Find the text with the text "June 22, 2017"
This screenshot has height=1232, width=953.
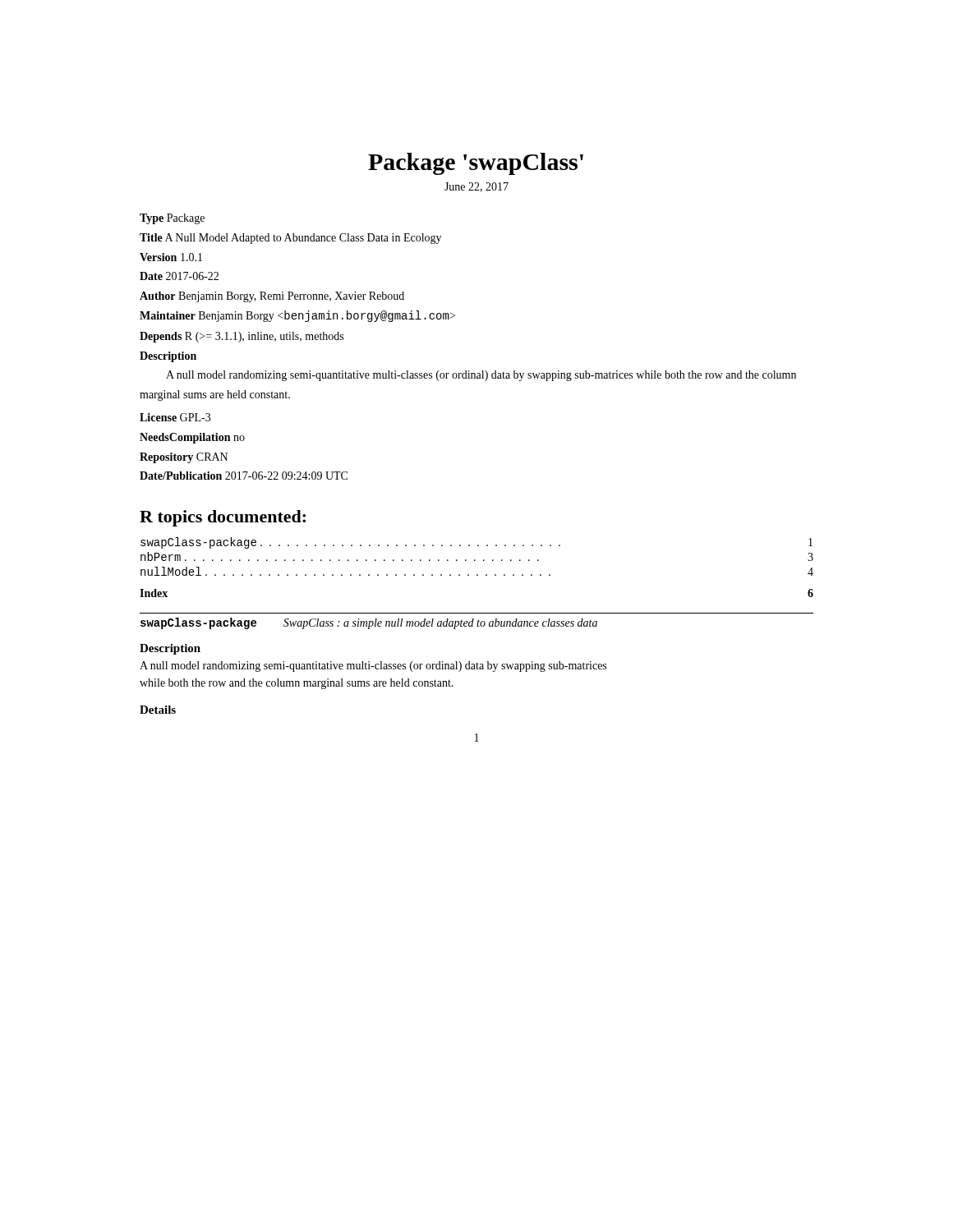pos(476,187)
